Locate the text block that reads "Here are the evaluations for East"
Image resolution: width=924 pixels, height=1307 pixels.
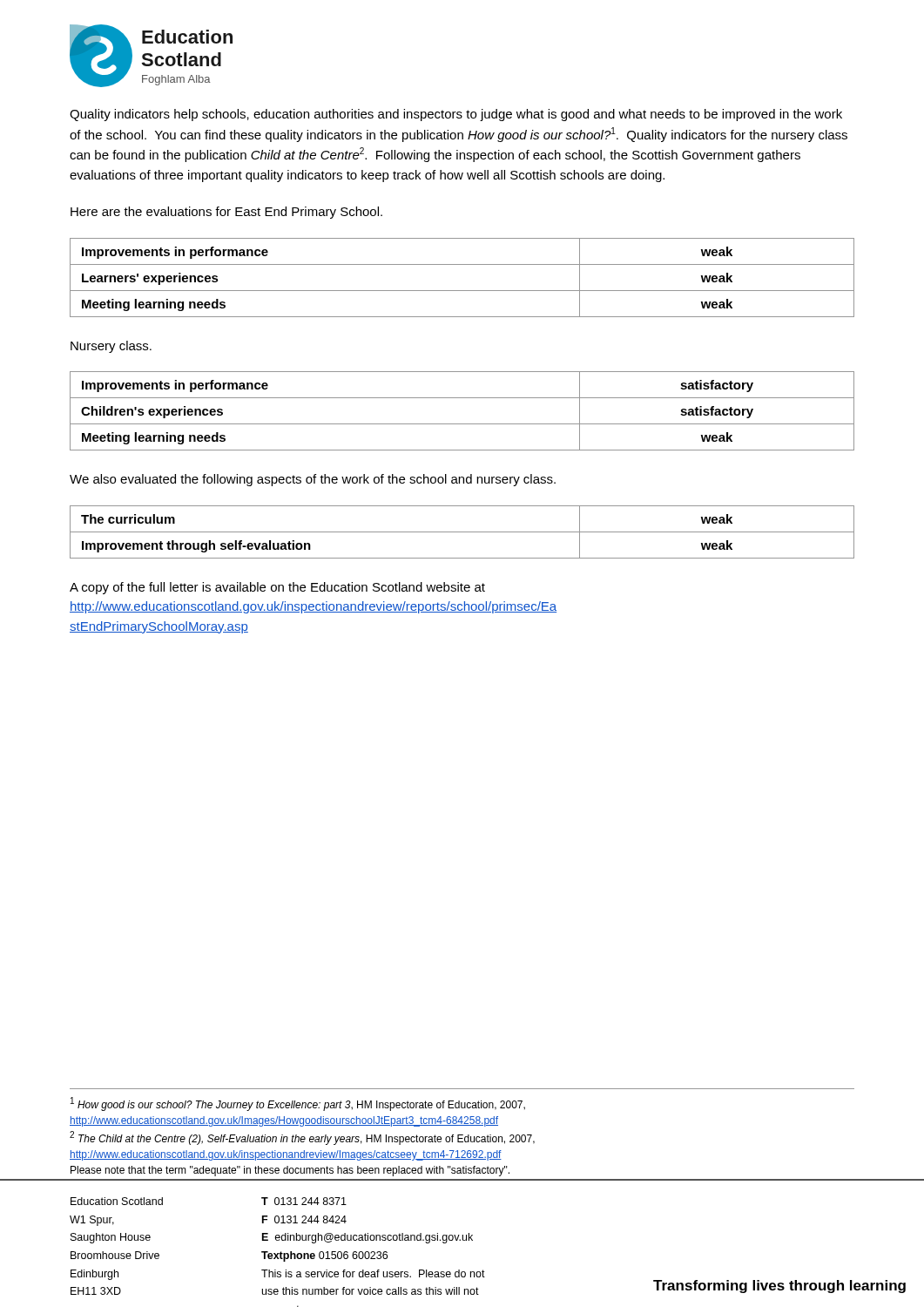point(227,211)
